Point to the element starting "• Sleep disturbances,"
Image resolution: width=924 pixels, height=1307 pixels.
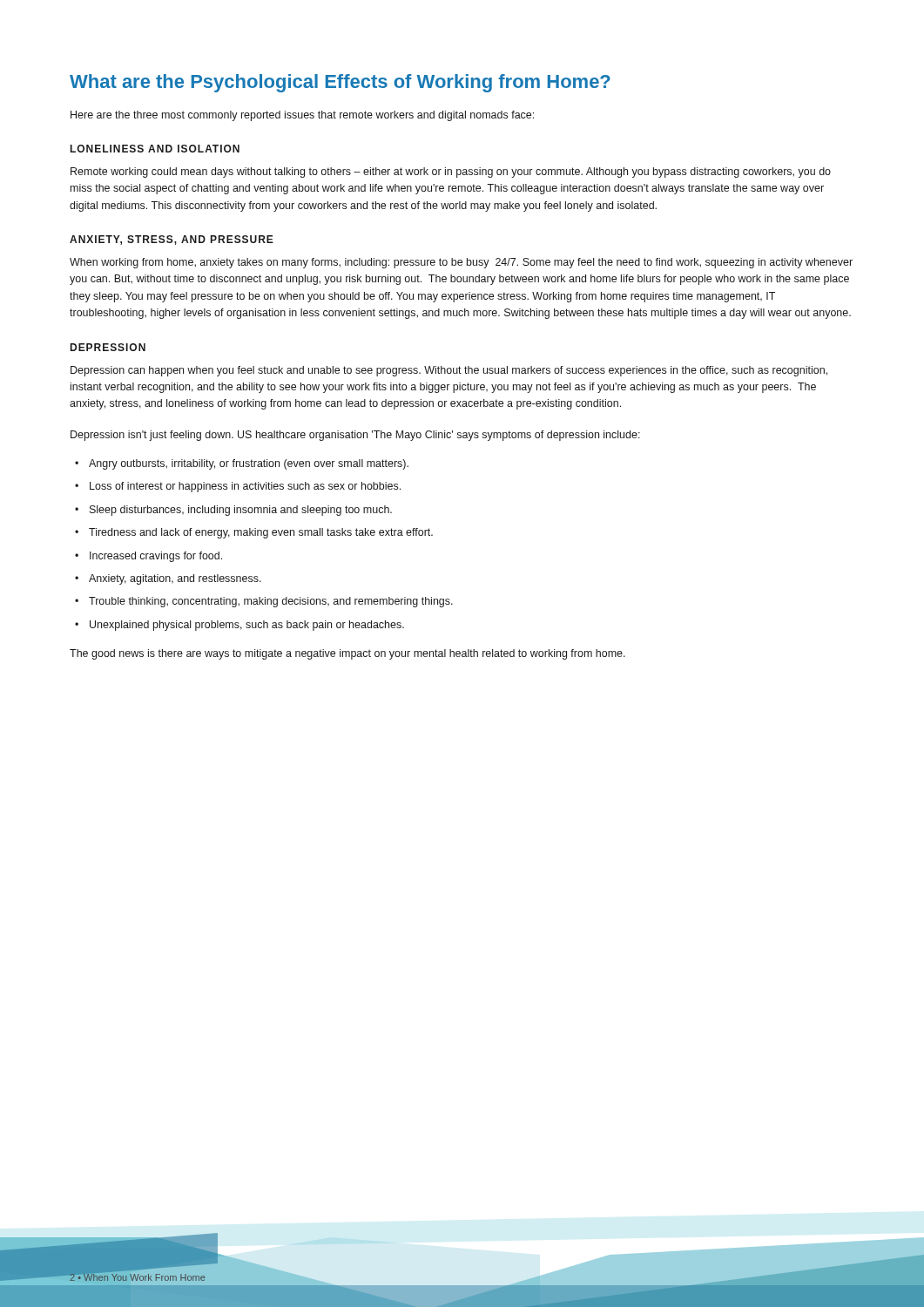234,510
